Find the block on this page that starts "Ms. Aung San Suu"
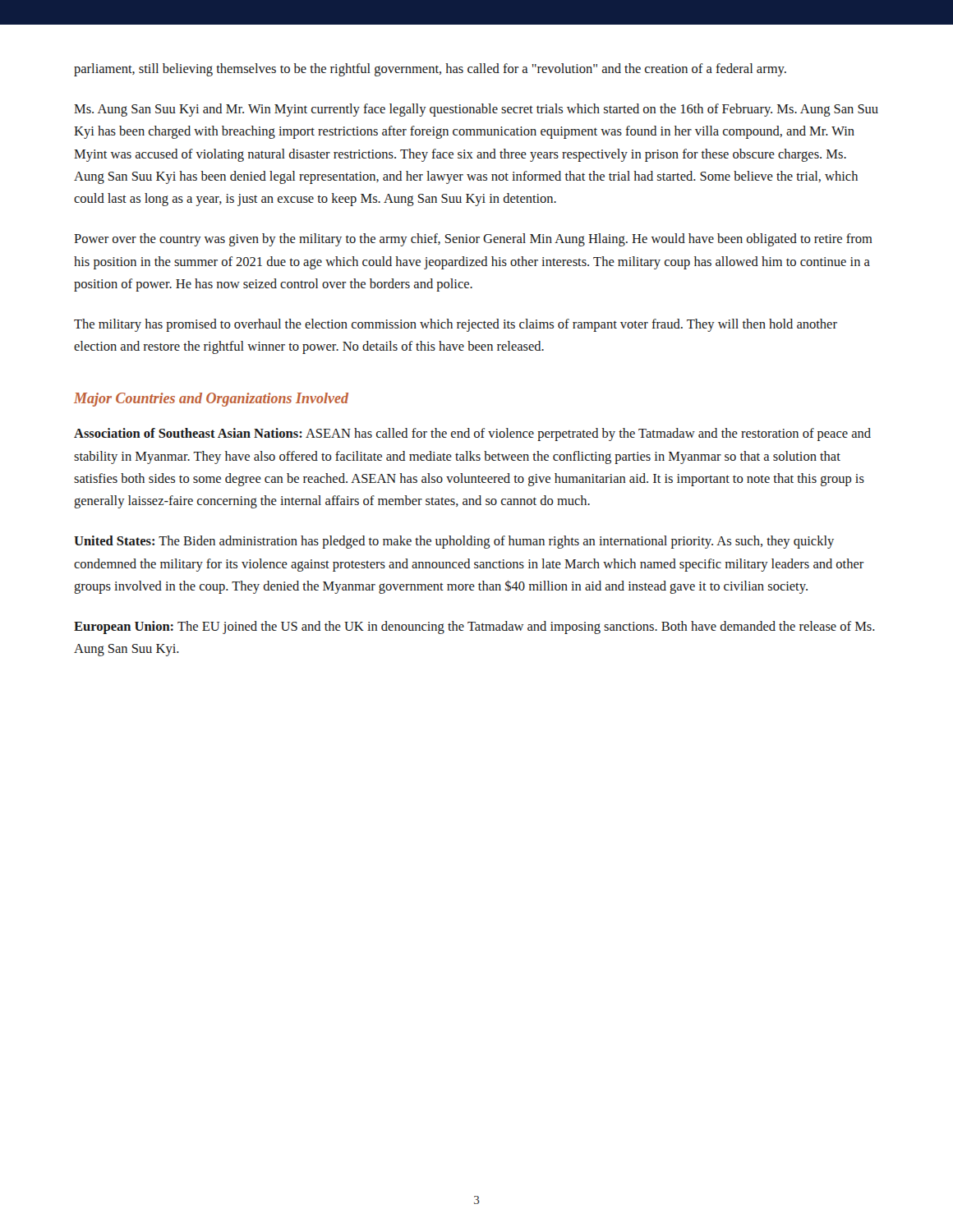This screenshot has width=953, height=1232. (476, 154)
